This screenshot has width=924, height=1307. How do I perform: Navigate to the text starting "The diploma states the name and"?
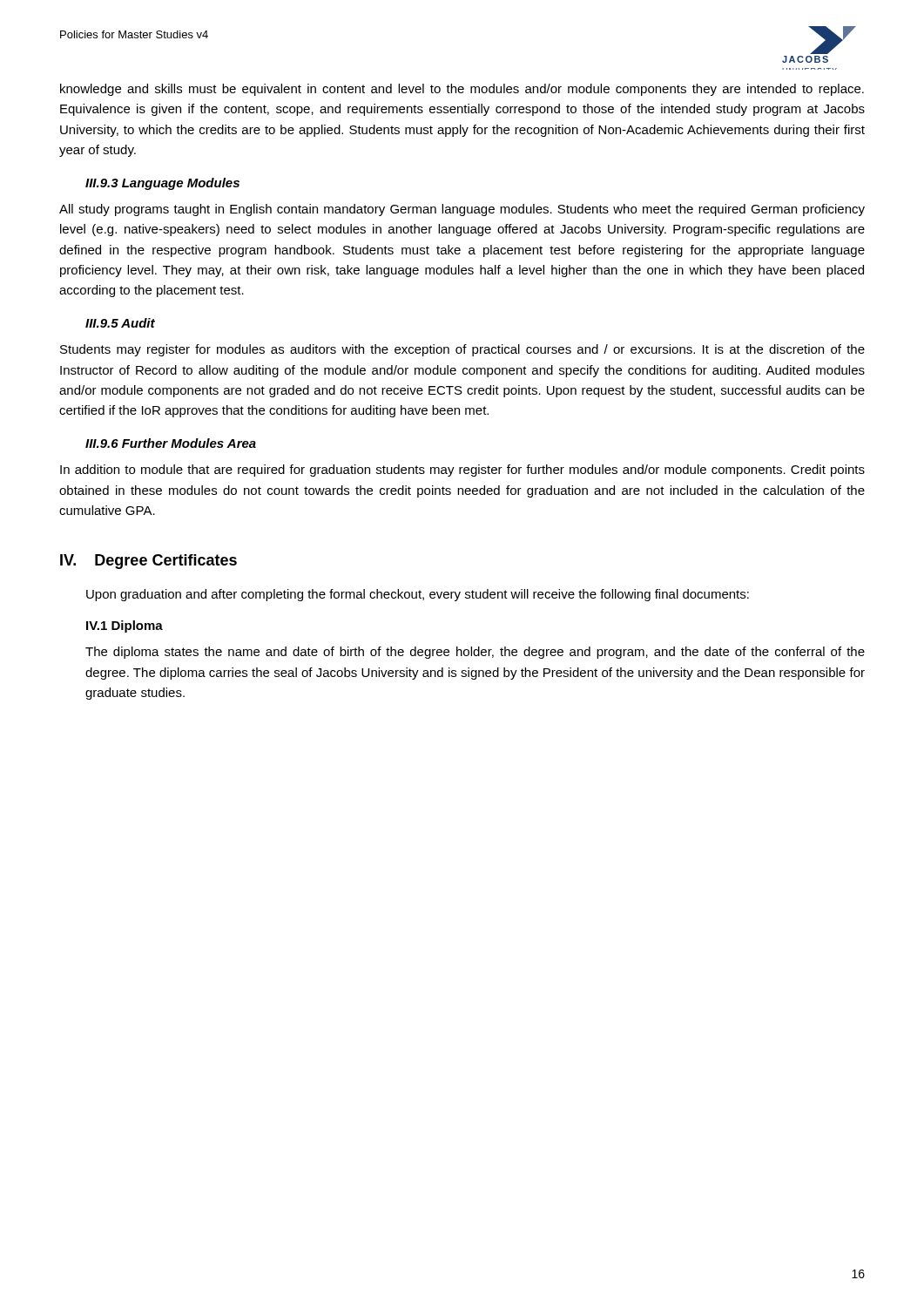coord(475,672)
